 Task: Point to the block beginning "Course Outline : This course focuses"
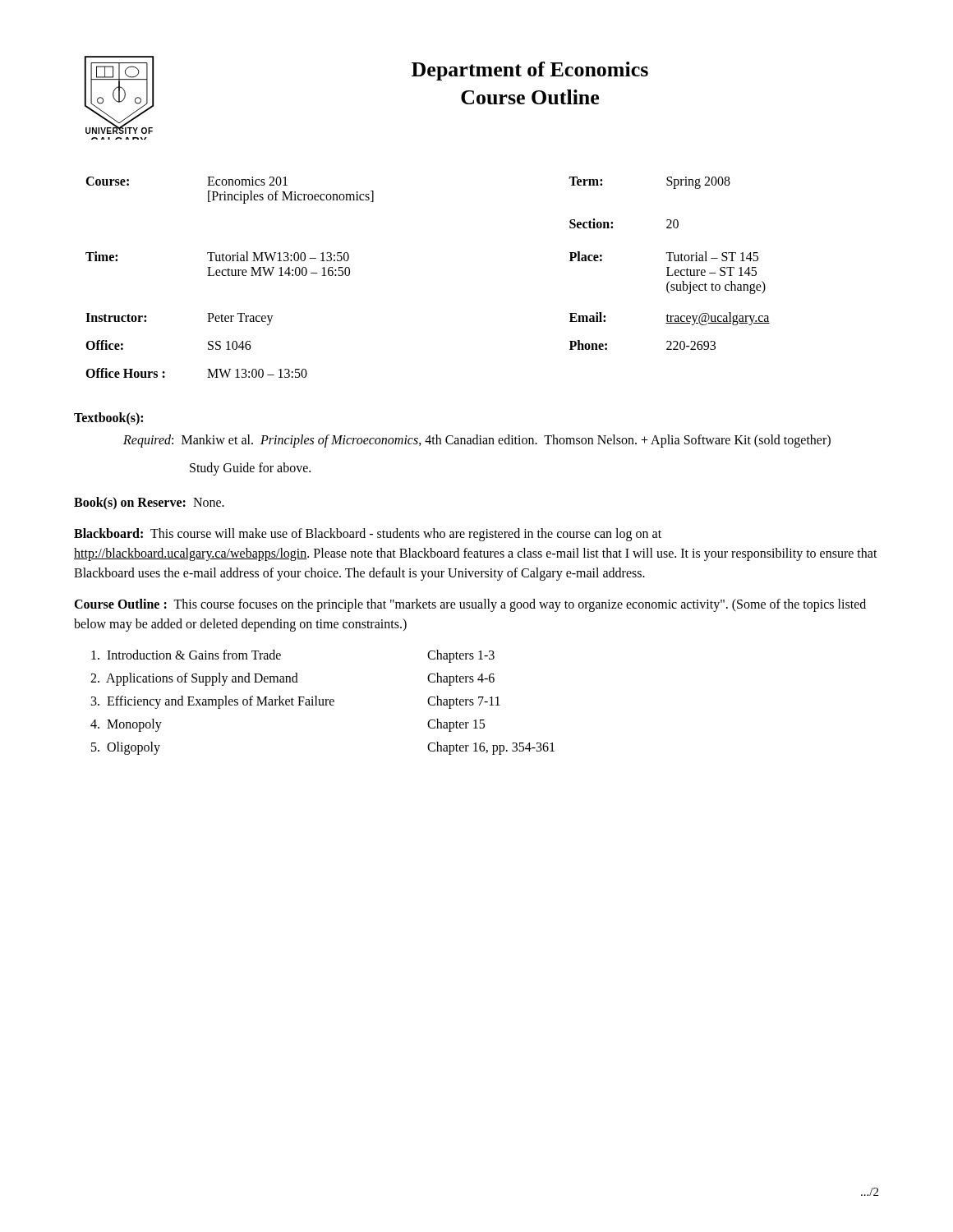[470, 614]
